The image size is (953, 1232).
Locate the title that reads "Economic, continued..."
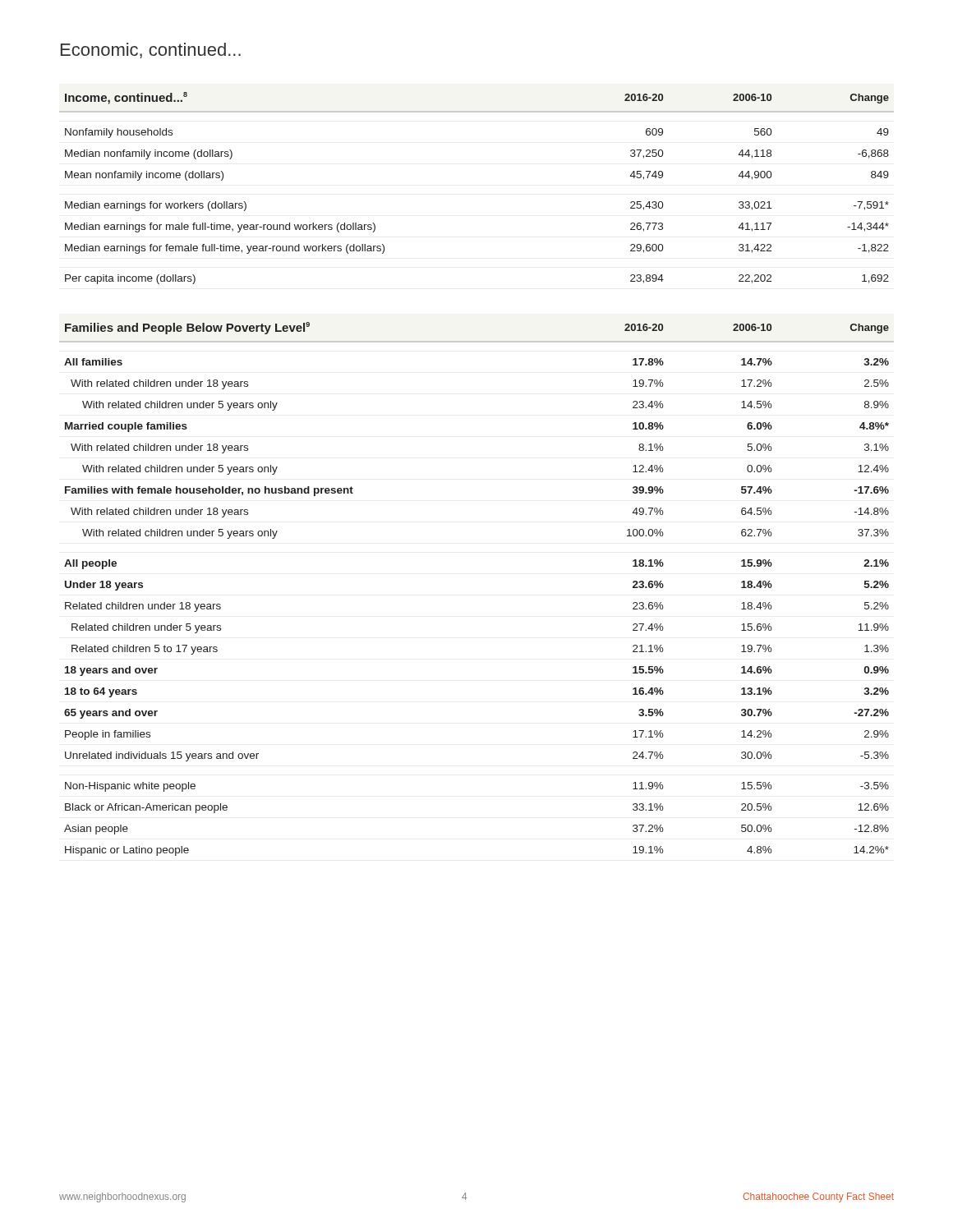(x=151, y=50)
